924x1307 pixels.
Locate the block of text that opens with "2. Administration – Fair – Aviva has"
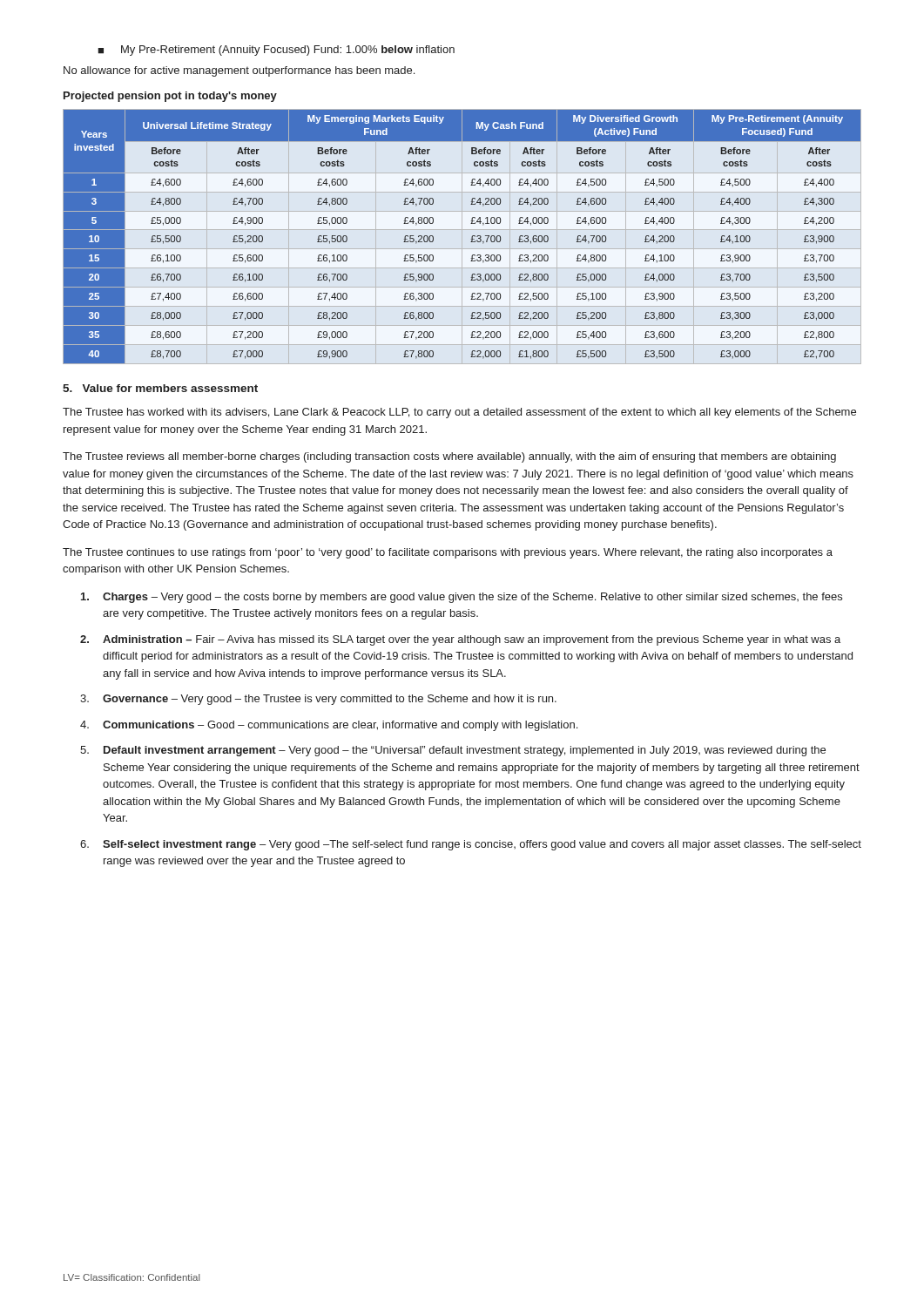471,656
